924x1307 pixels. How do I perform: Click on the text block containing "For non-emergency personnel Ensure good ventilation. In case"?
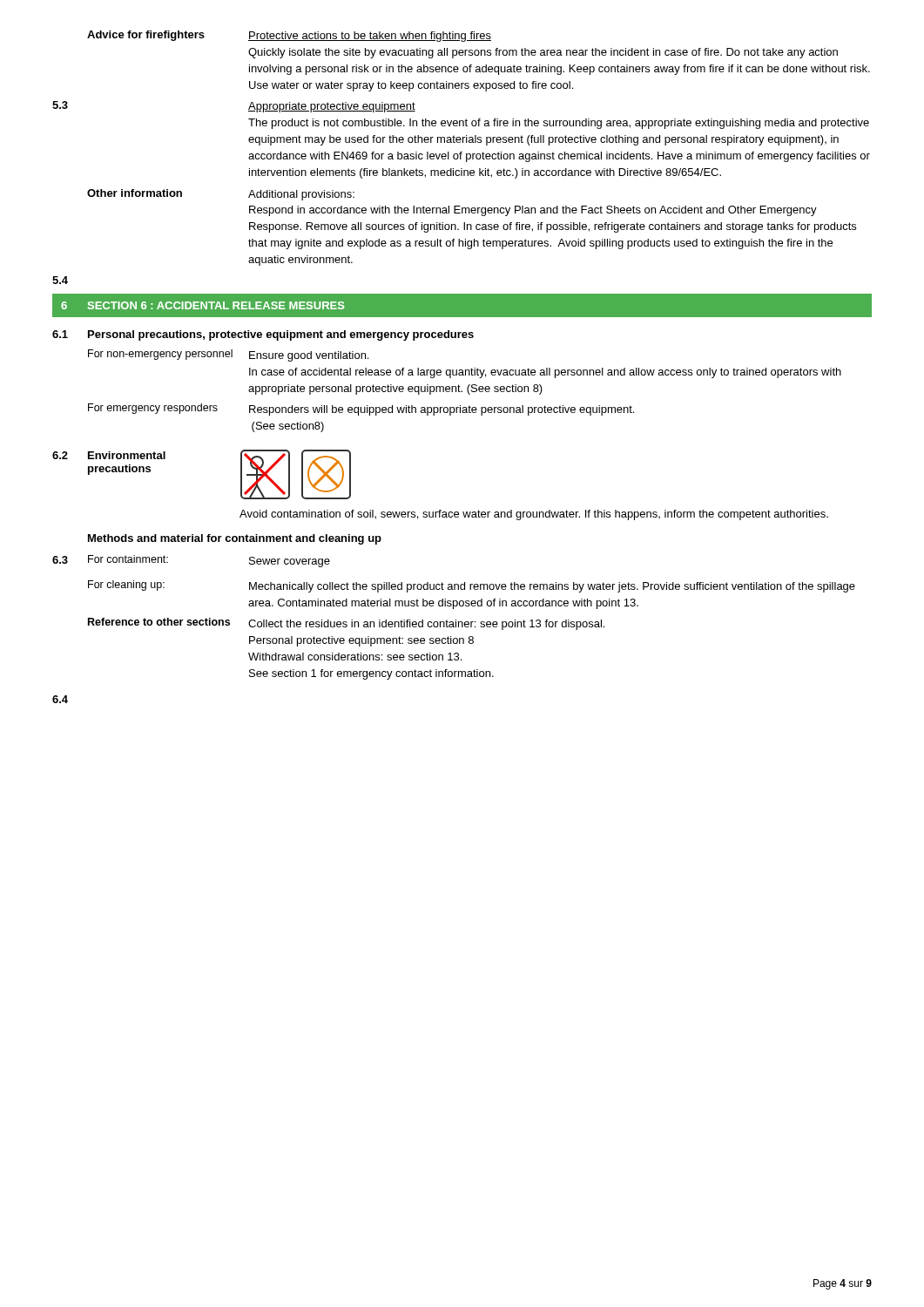pyautogui.click(x=462, y=372)
